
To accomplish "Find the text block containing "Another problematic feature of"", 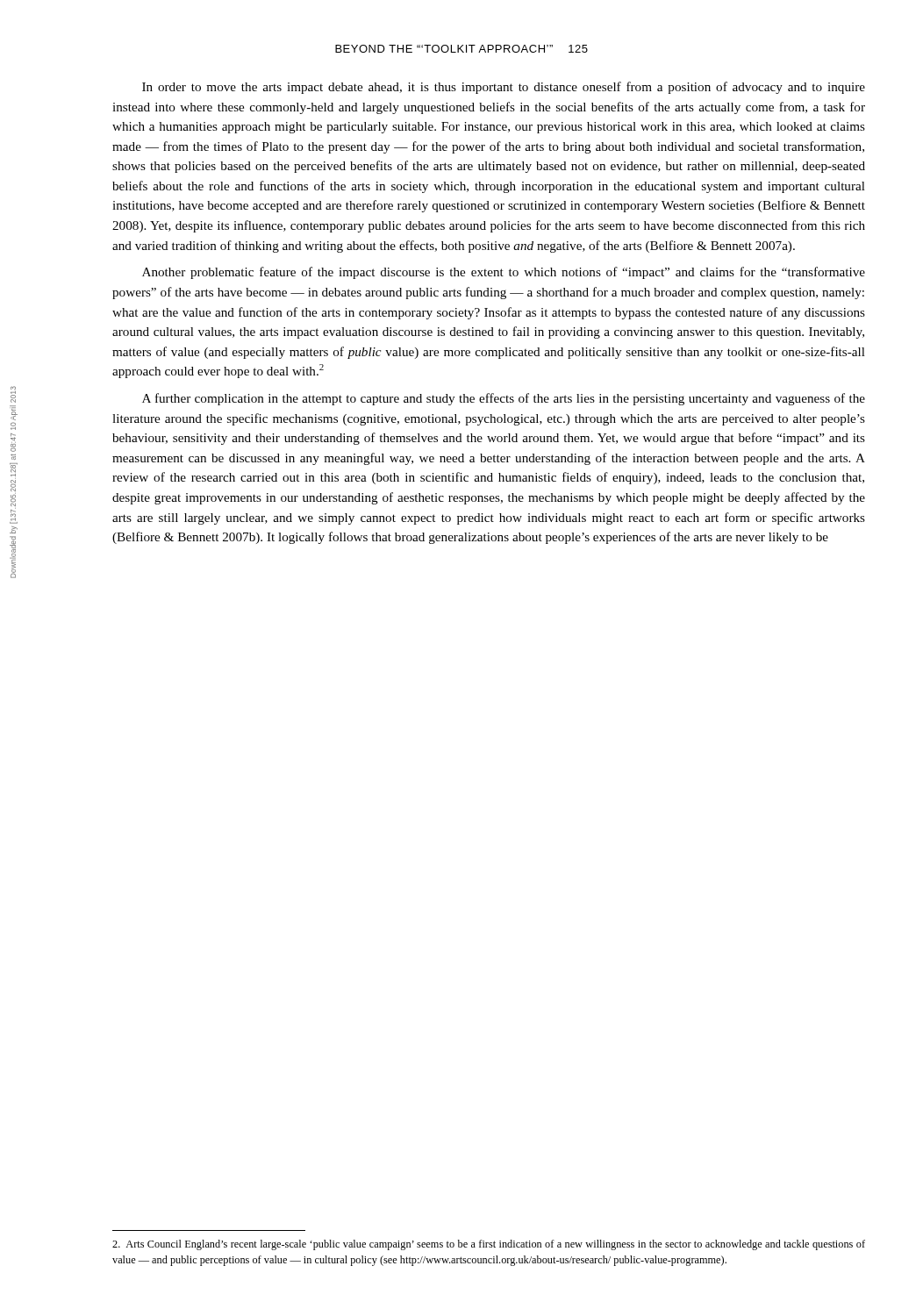I will (x=489, y=321).
